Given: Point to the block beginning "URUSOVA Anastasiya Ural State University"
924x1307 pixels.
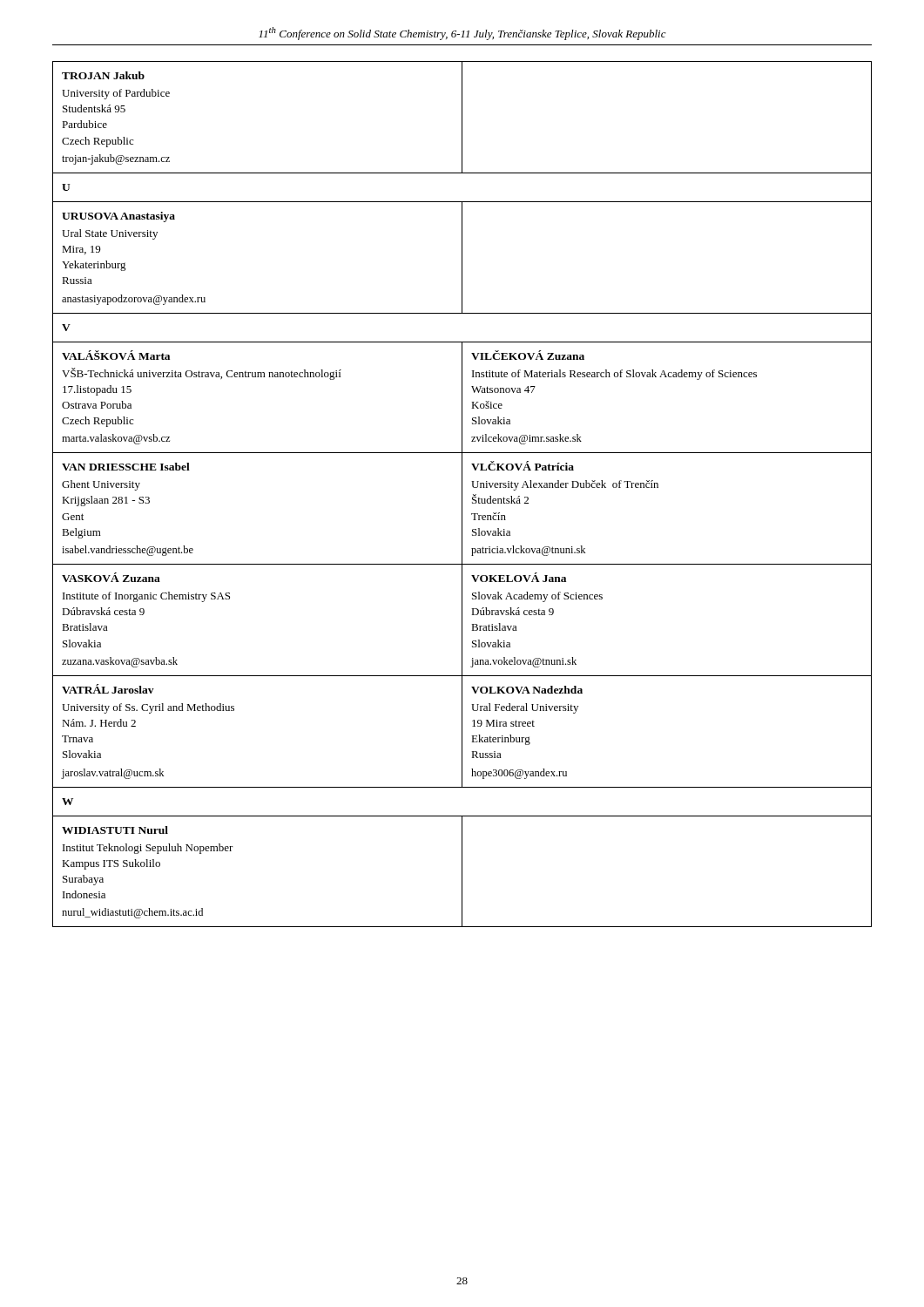Looking at the screenshot, I should click(x=118, y=217).
